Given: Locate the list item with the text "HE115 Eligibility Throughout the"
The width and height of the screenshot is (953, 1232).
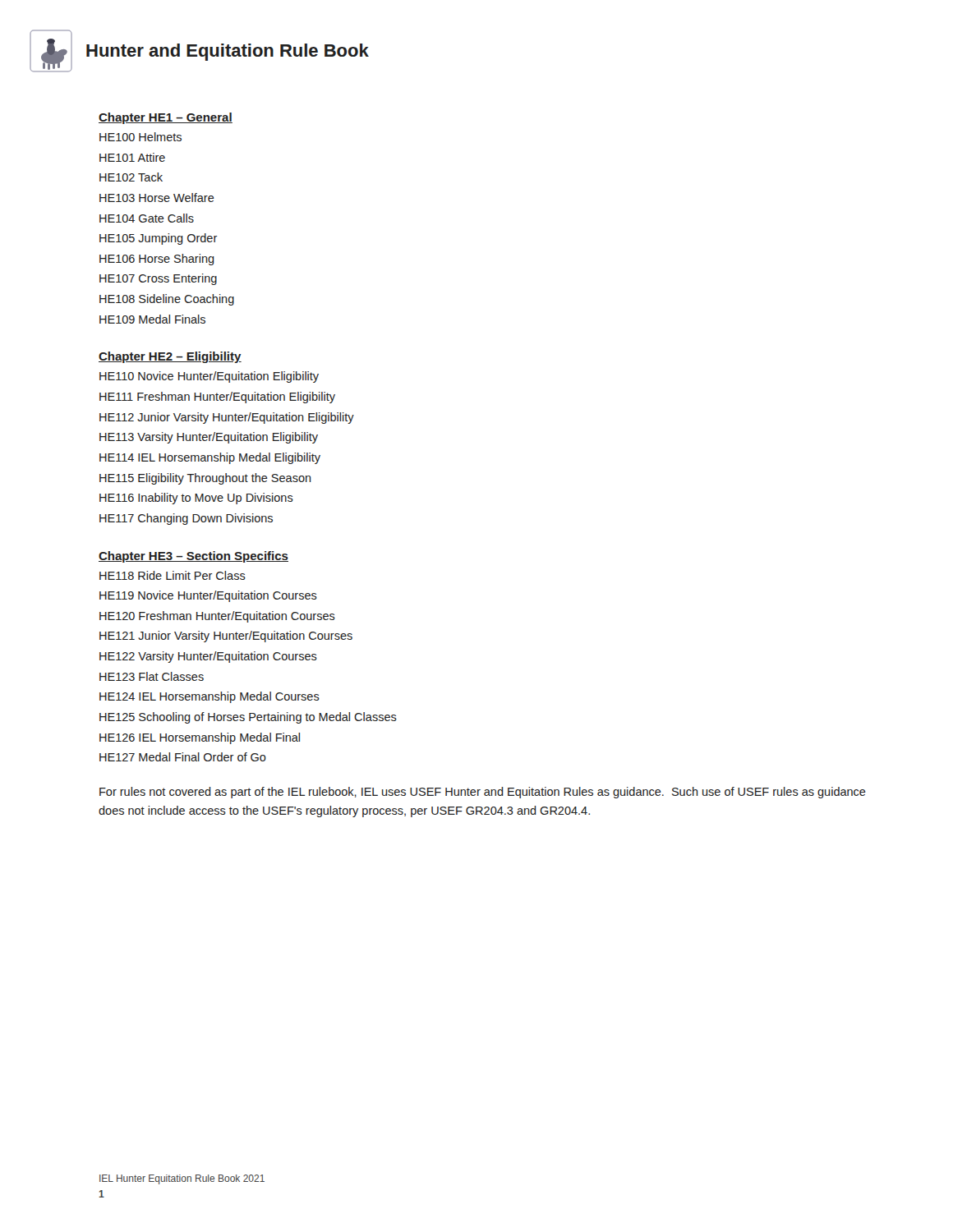Looking at the screenshot, I should point(205,478).
